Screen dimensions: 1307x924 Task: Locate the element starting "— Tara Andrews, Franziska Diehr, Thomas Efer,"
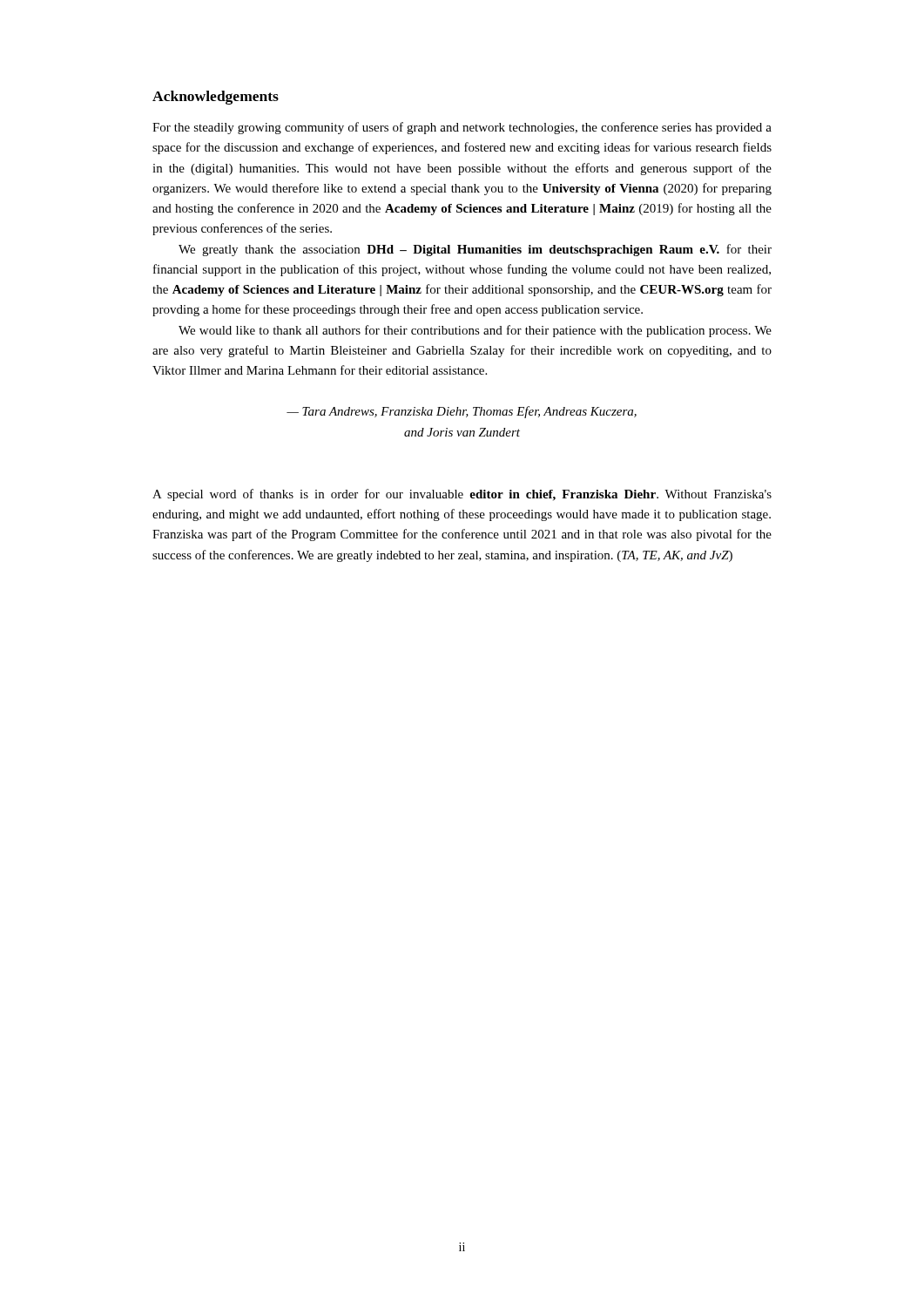462,422
